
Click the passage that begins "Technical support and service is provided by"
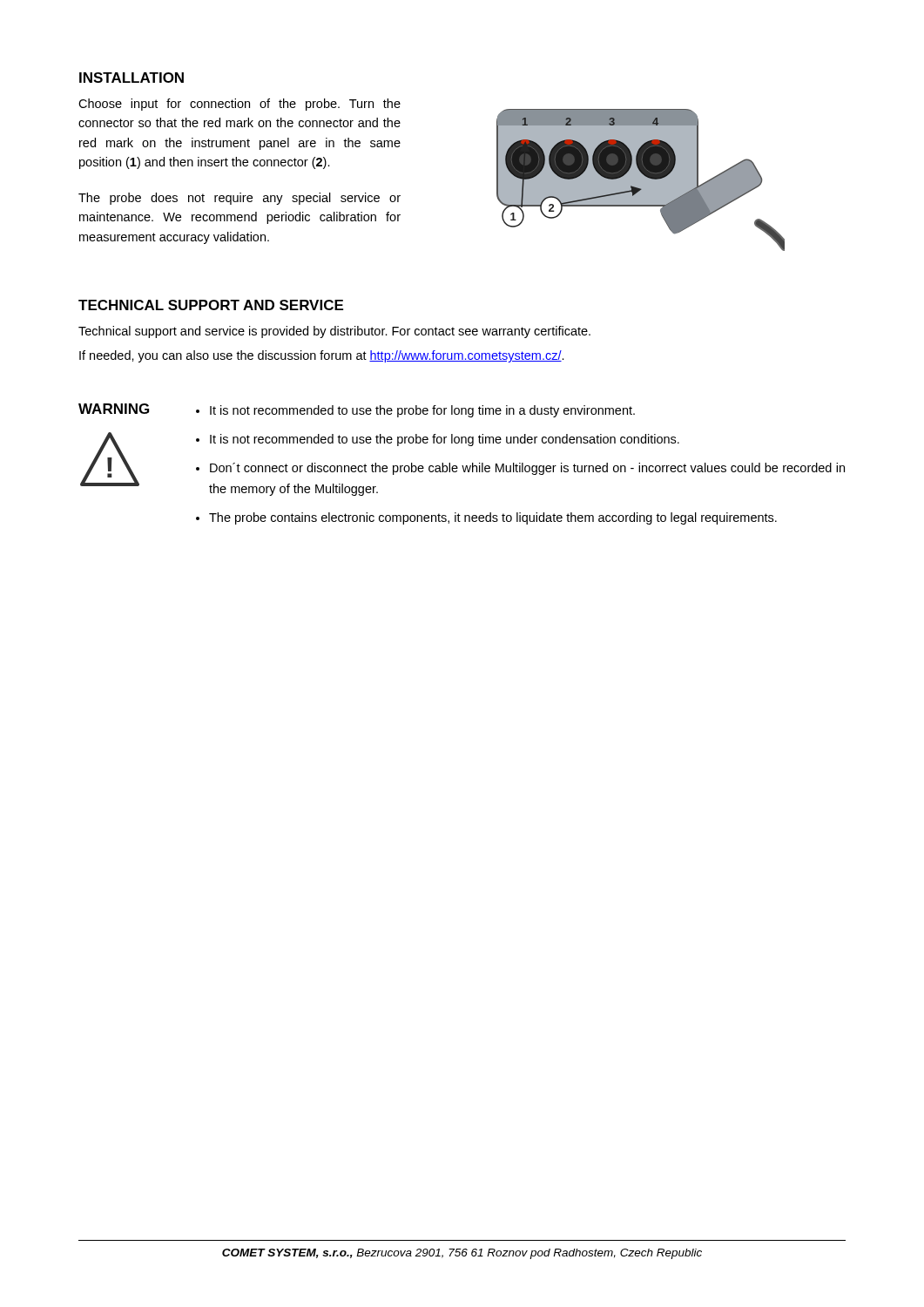coord(335,331)
